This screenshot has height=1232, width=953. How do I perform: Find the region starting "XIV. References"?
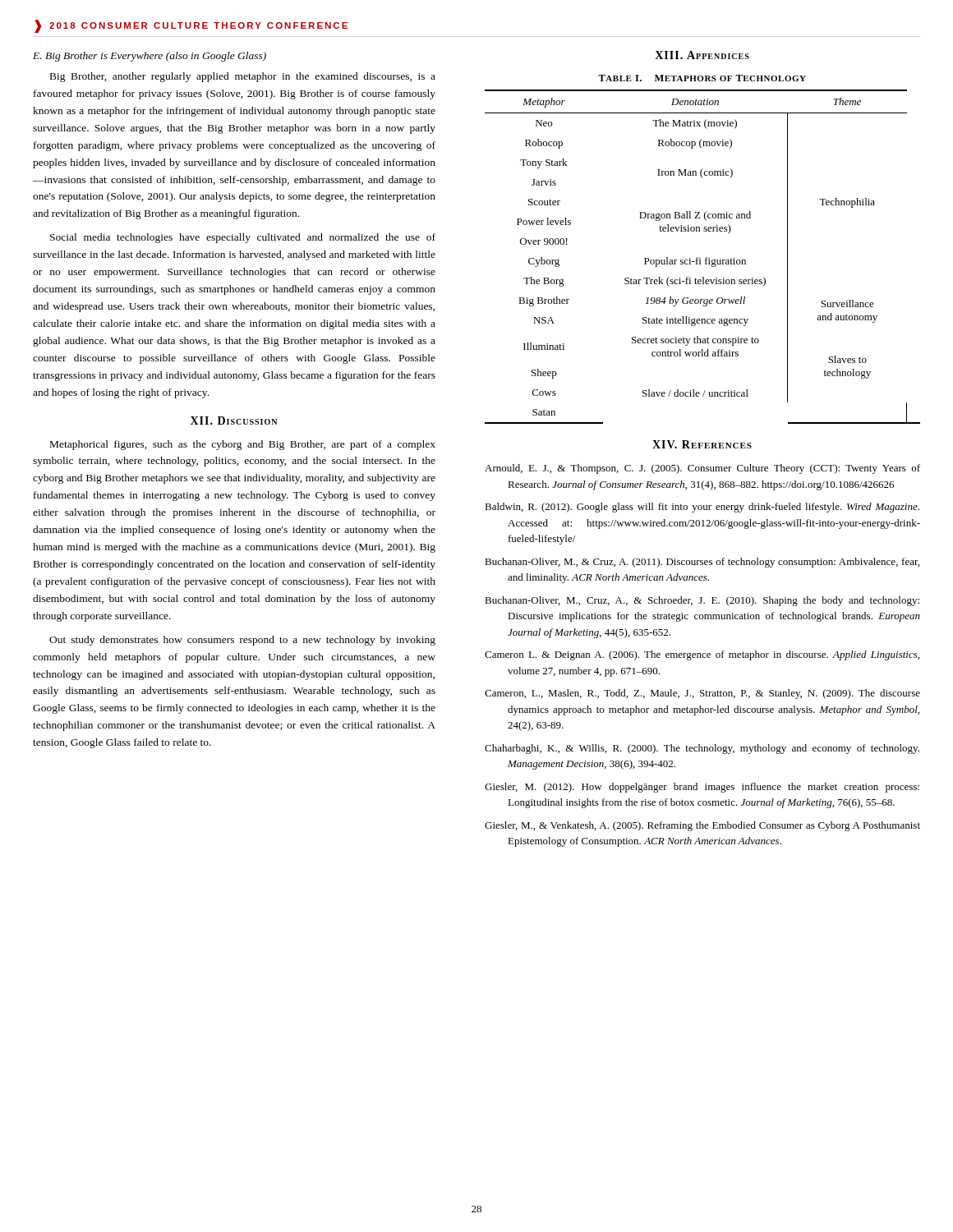point(702,445)
